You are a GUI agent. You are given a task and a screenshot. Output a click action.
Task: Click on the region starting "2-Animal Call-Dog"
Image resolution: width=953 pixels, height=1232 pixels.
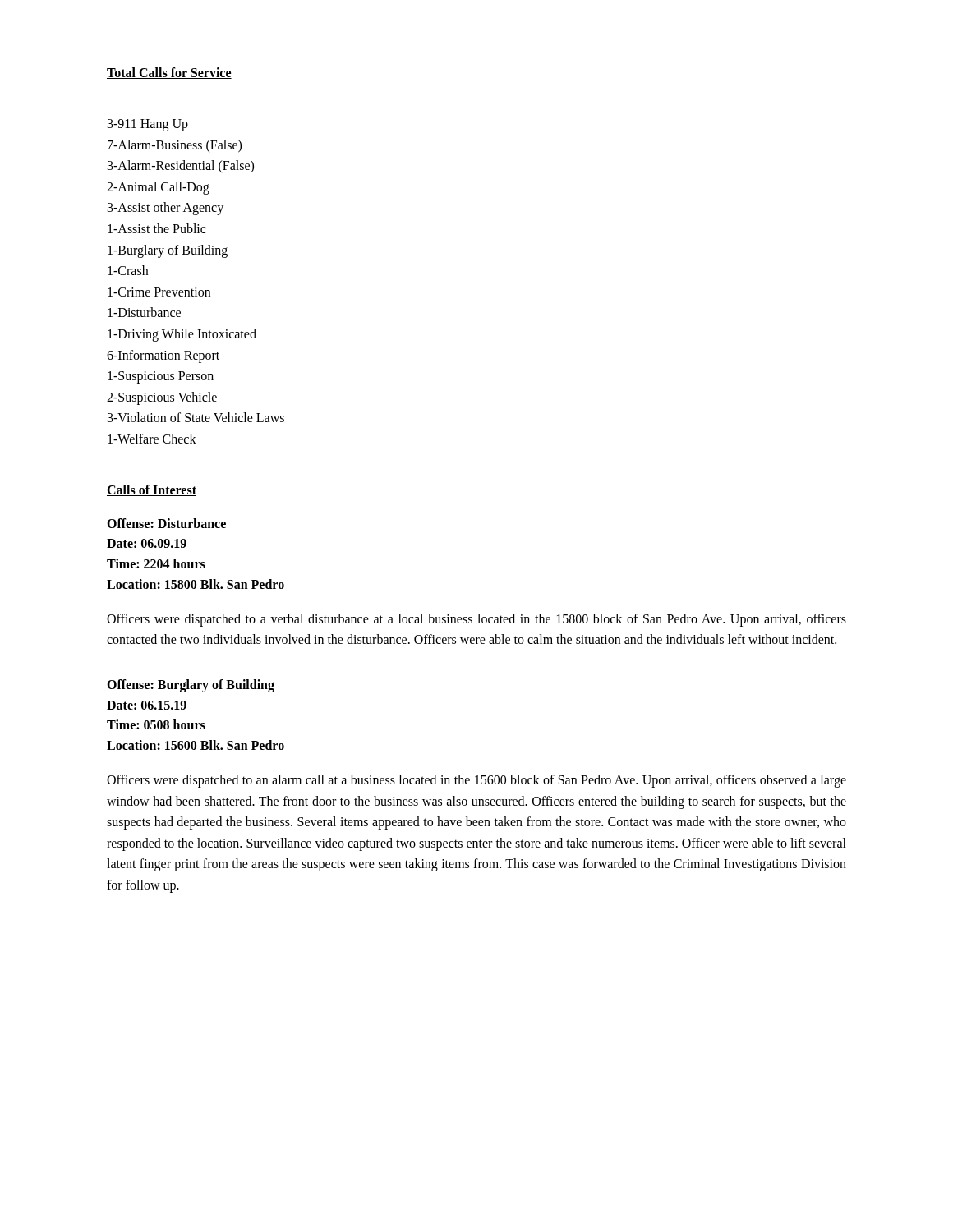pos(158,187)
